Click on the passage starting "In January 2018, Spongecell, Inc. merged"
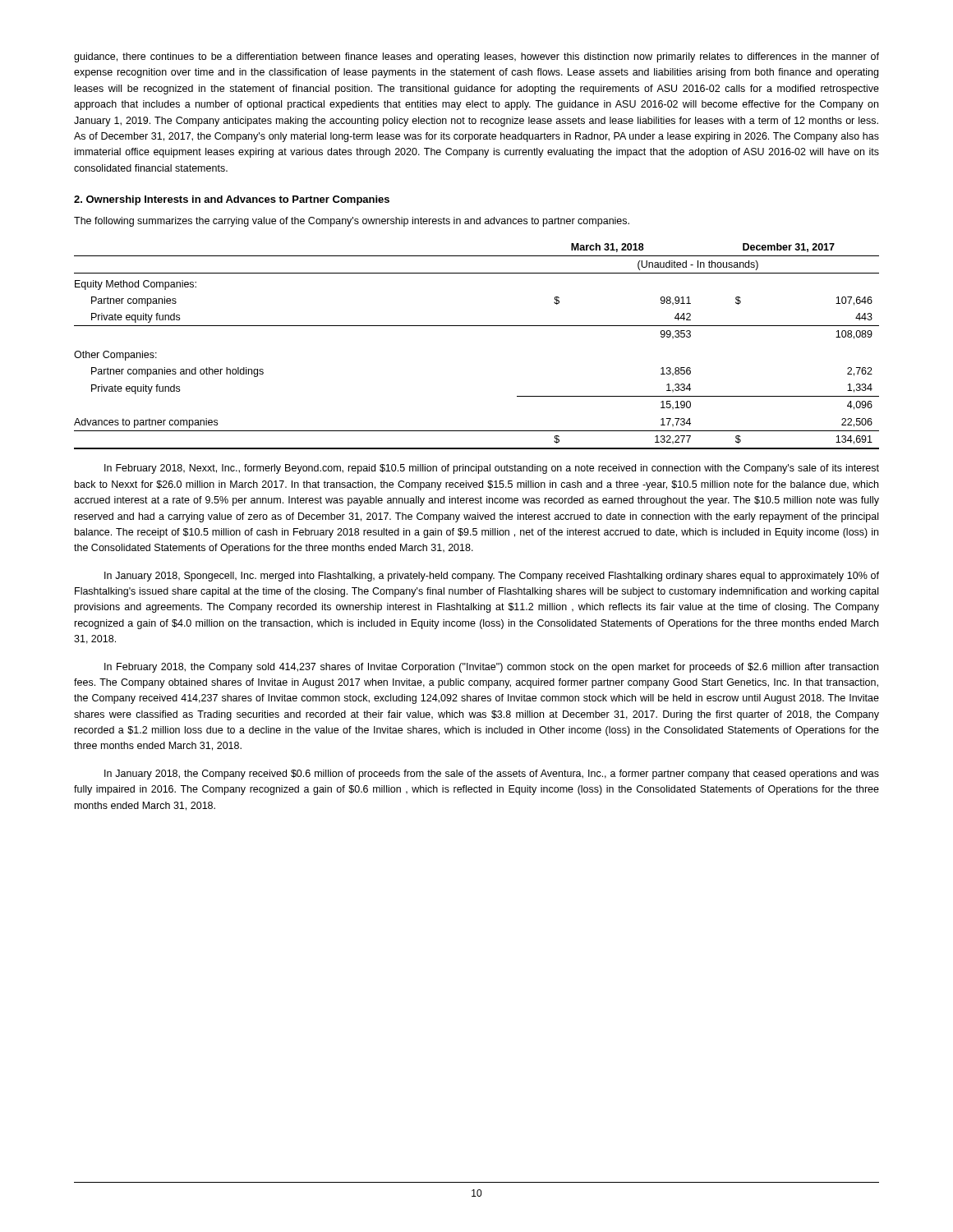953x1232 pixels. pyautogui.click(x=476, y=607)
